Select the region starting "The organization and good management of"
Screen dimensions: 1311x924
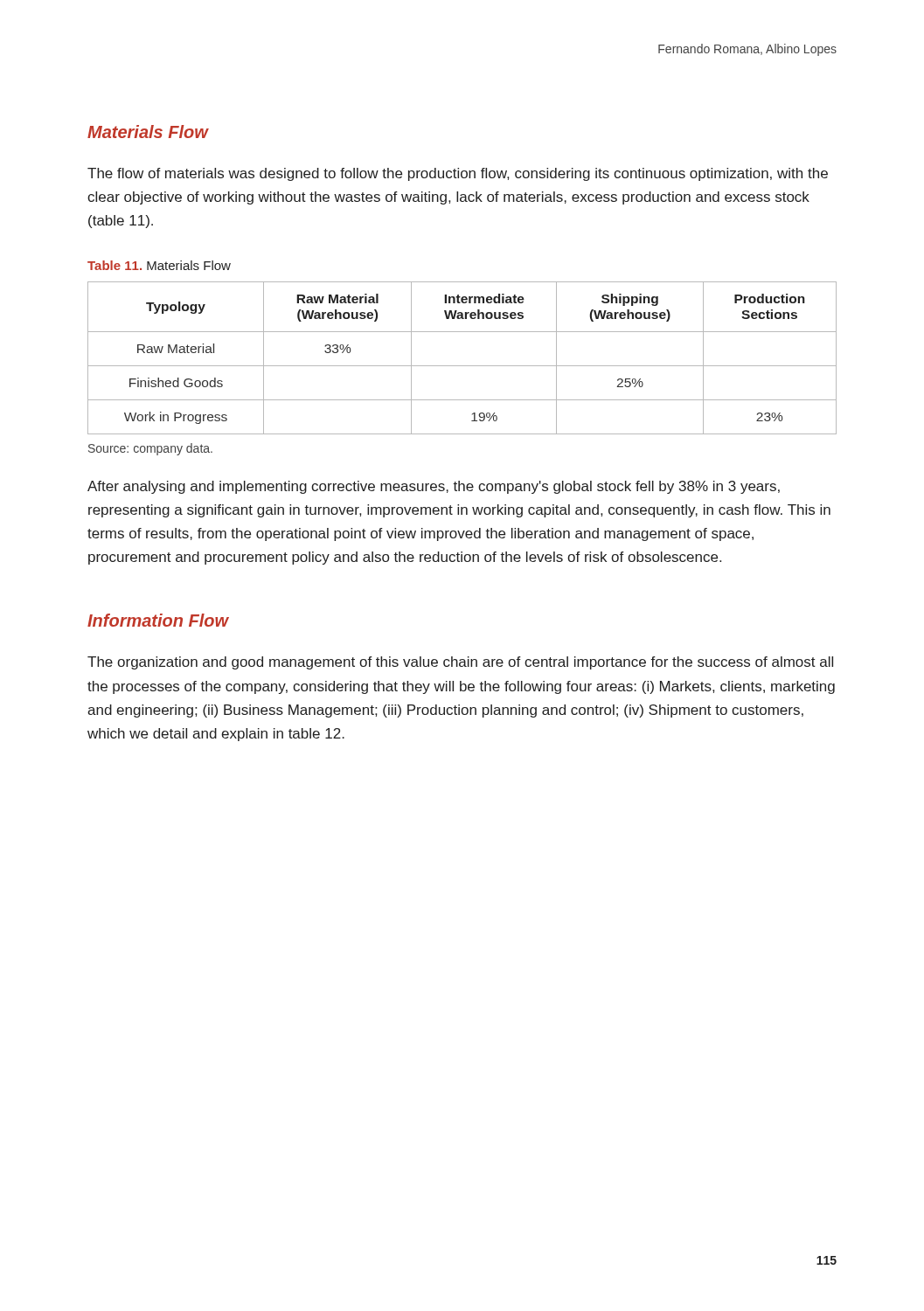[461, 698]
